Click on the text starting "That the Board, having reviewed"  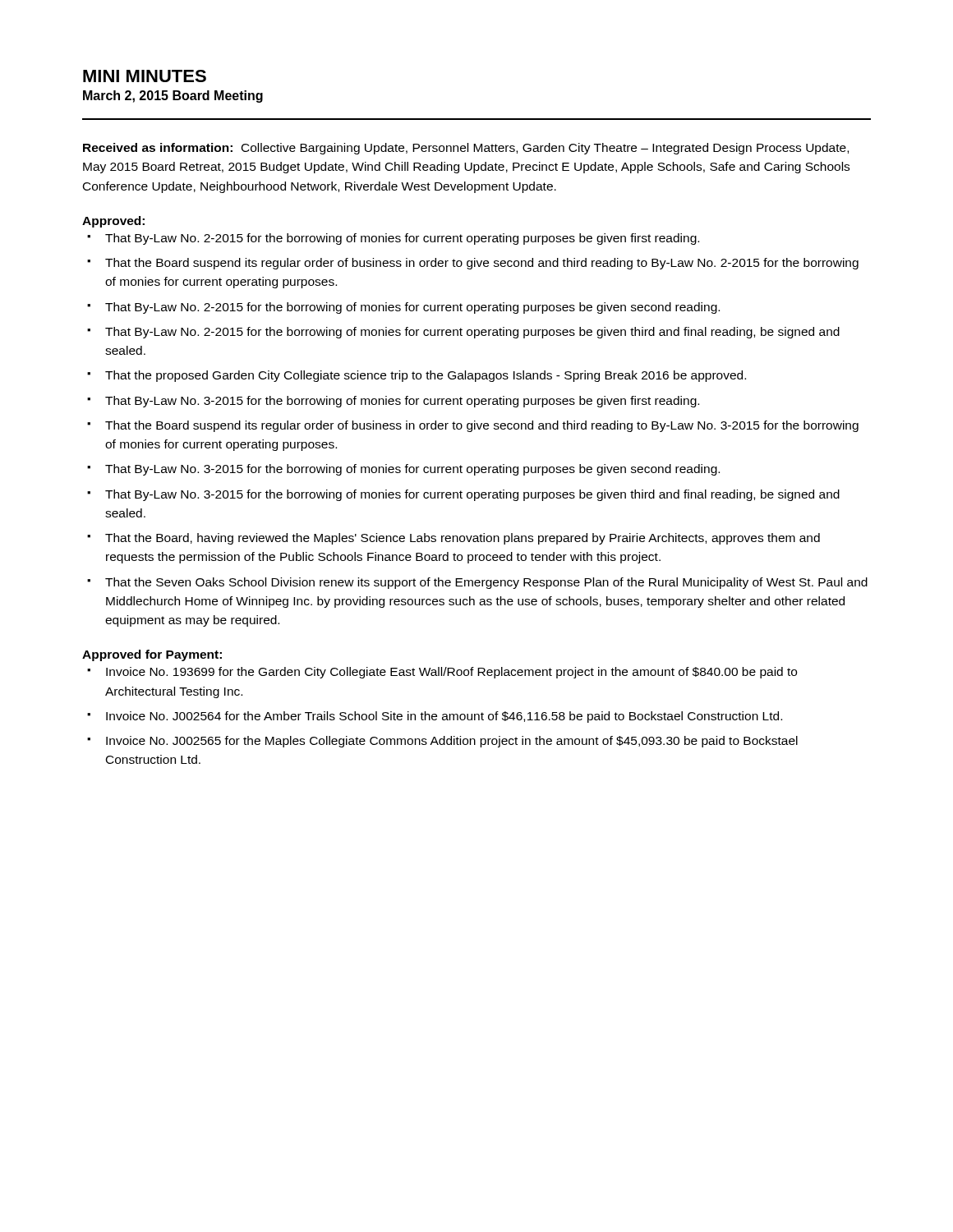point(463,547)
